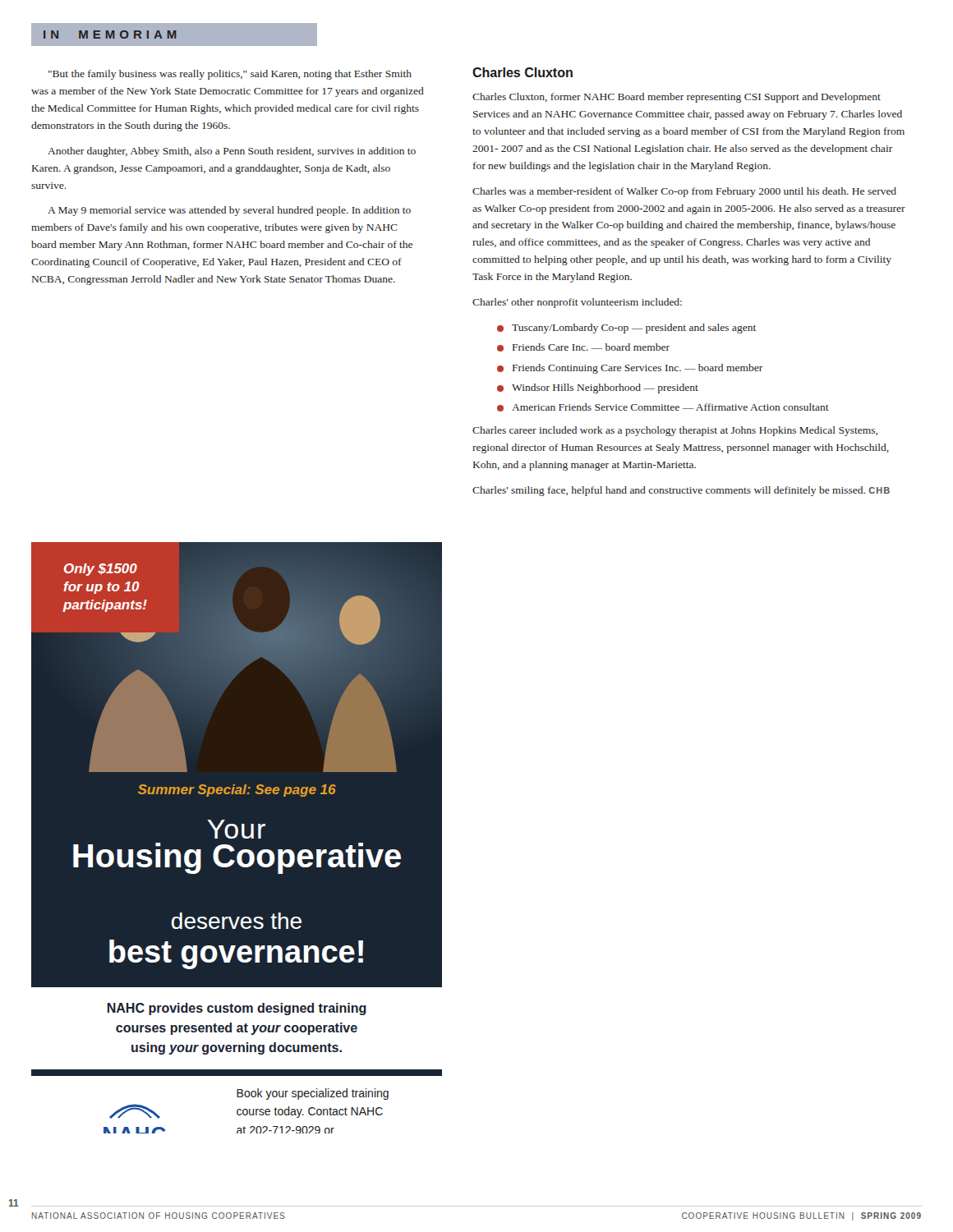Find the list item that reads "Friends Continuing Care Services"

click(x=637, y=367)
